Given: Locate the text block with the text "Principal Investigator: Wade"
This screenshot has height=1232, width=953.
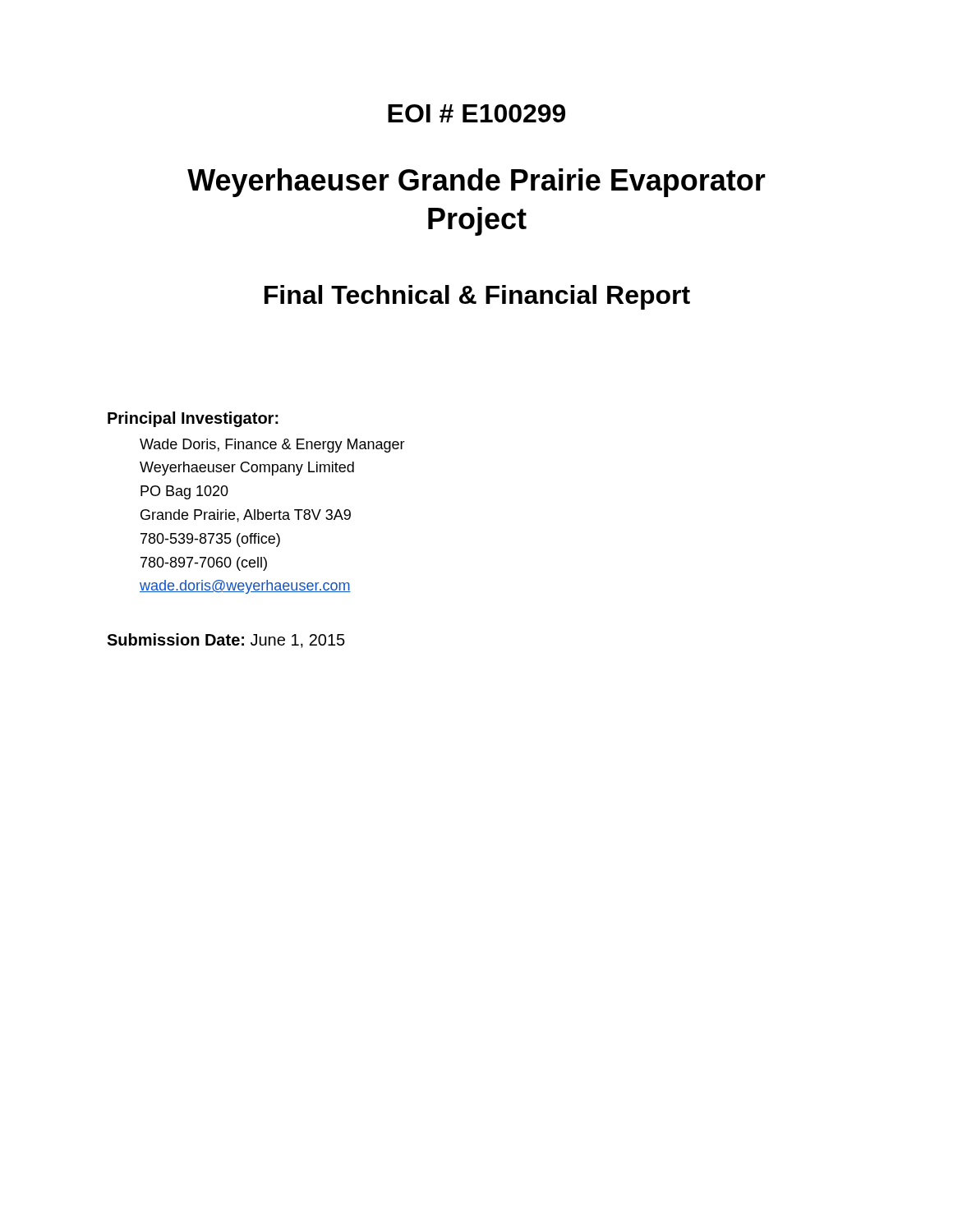Looking at the screenshot, I should point(193,419).
